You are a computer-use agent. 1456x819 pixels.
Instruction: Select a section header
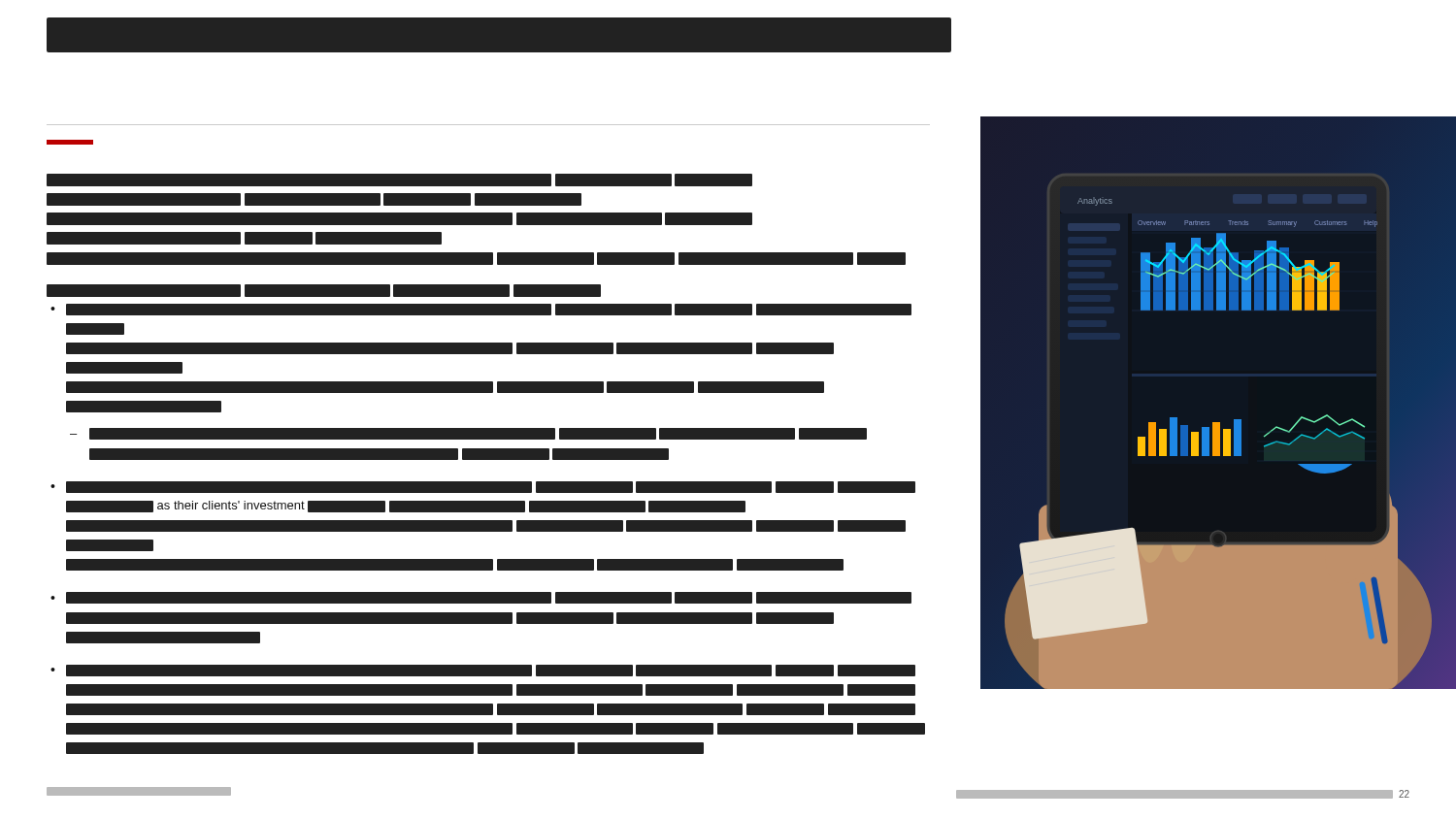pos(488,290)
